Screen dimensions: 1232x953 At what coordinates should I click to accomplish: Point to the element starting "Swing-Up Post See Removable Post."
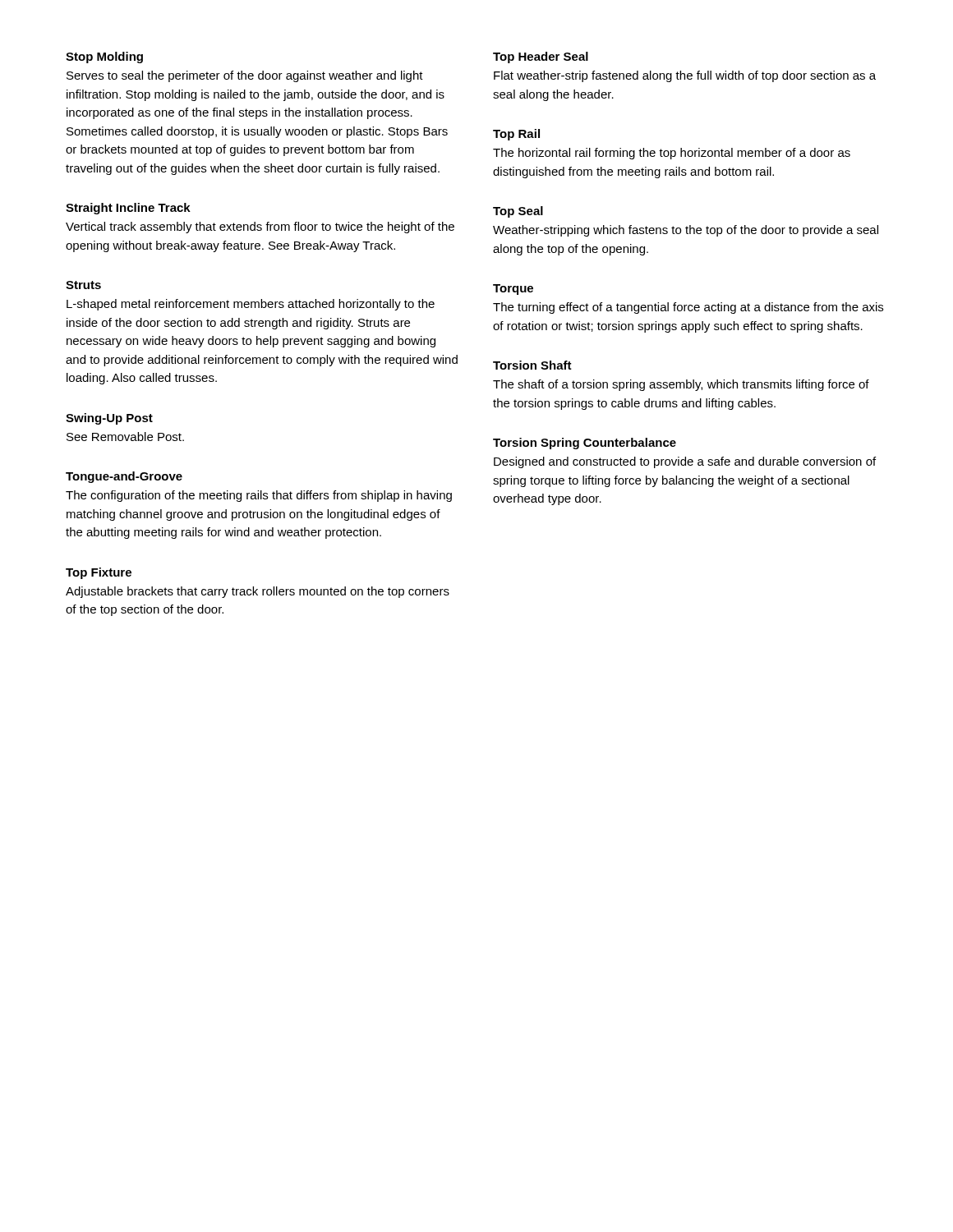tap(109, 419)
